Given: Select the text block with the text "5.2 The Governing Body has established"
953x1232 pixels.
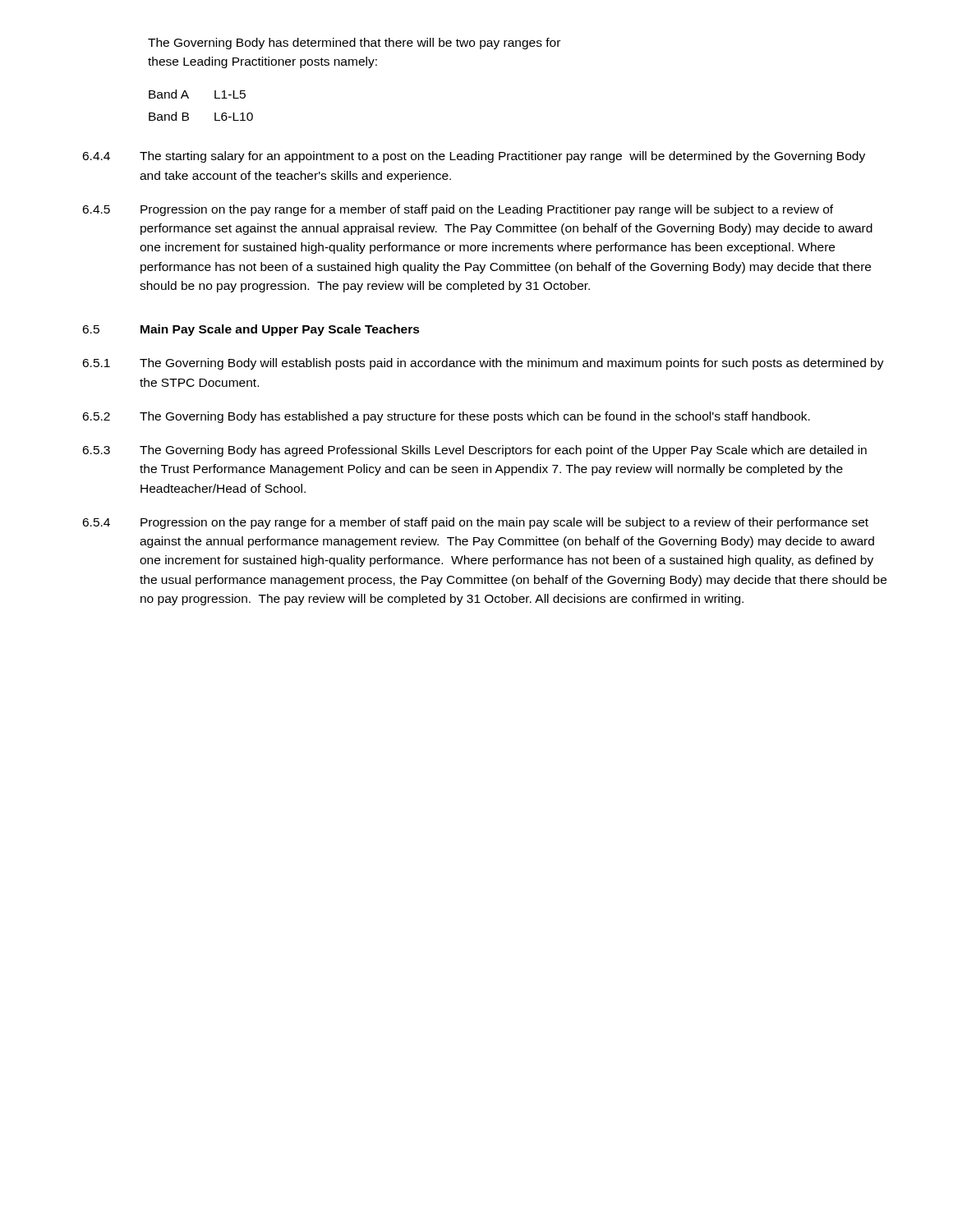Looking at the screenshot, I should [485, 416].
